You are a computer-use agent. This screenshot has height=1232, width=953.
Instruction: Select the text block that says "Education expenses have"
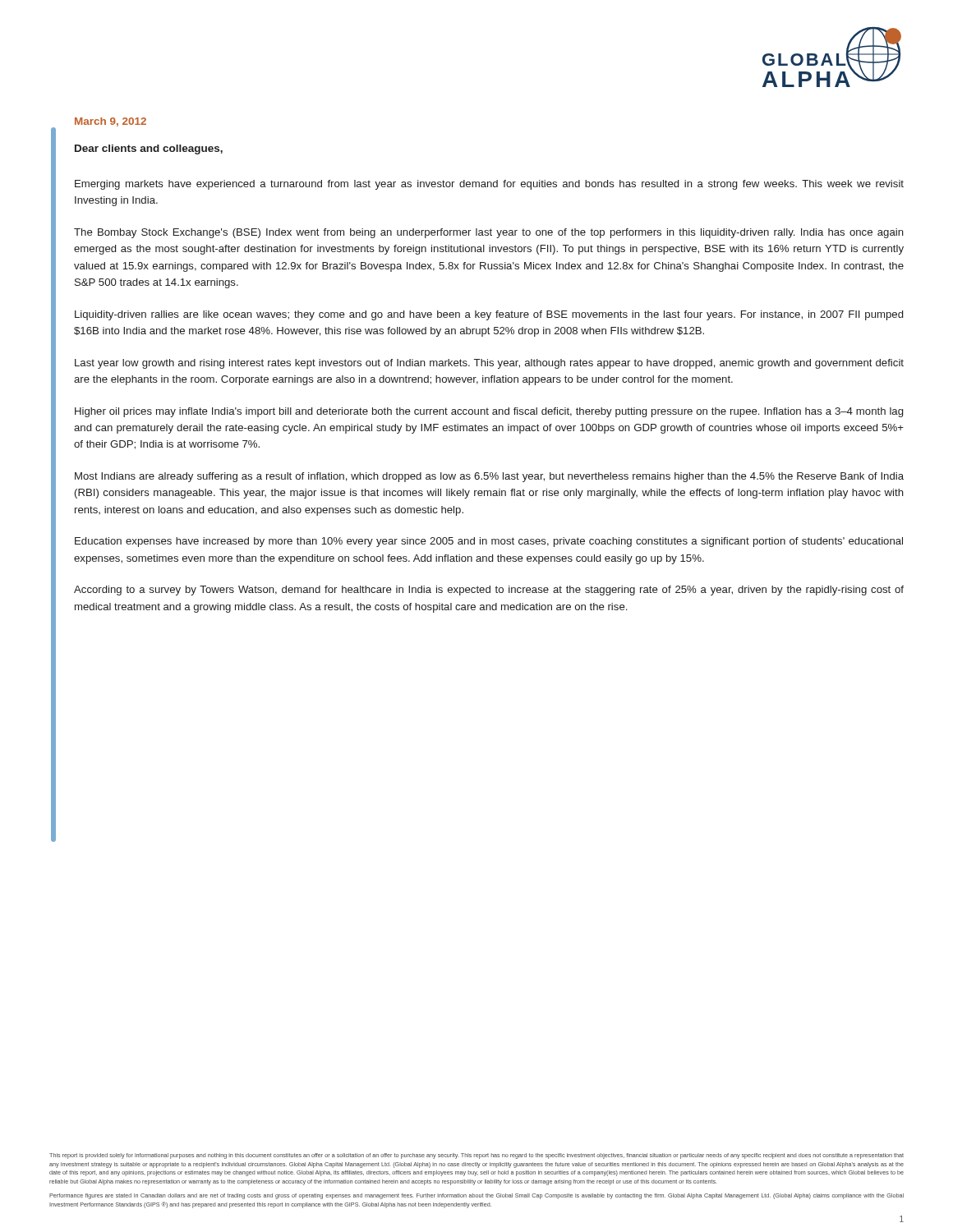tap(489, 549)
